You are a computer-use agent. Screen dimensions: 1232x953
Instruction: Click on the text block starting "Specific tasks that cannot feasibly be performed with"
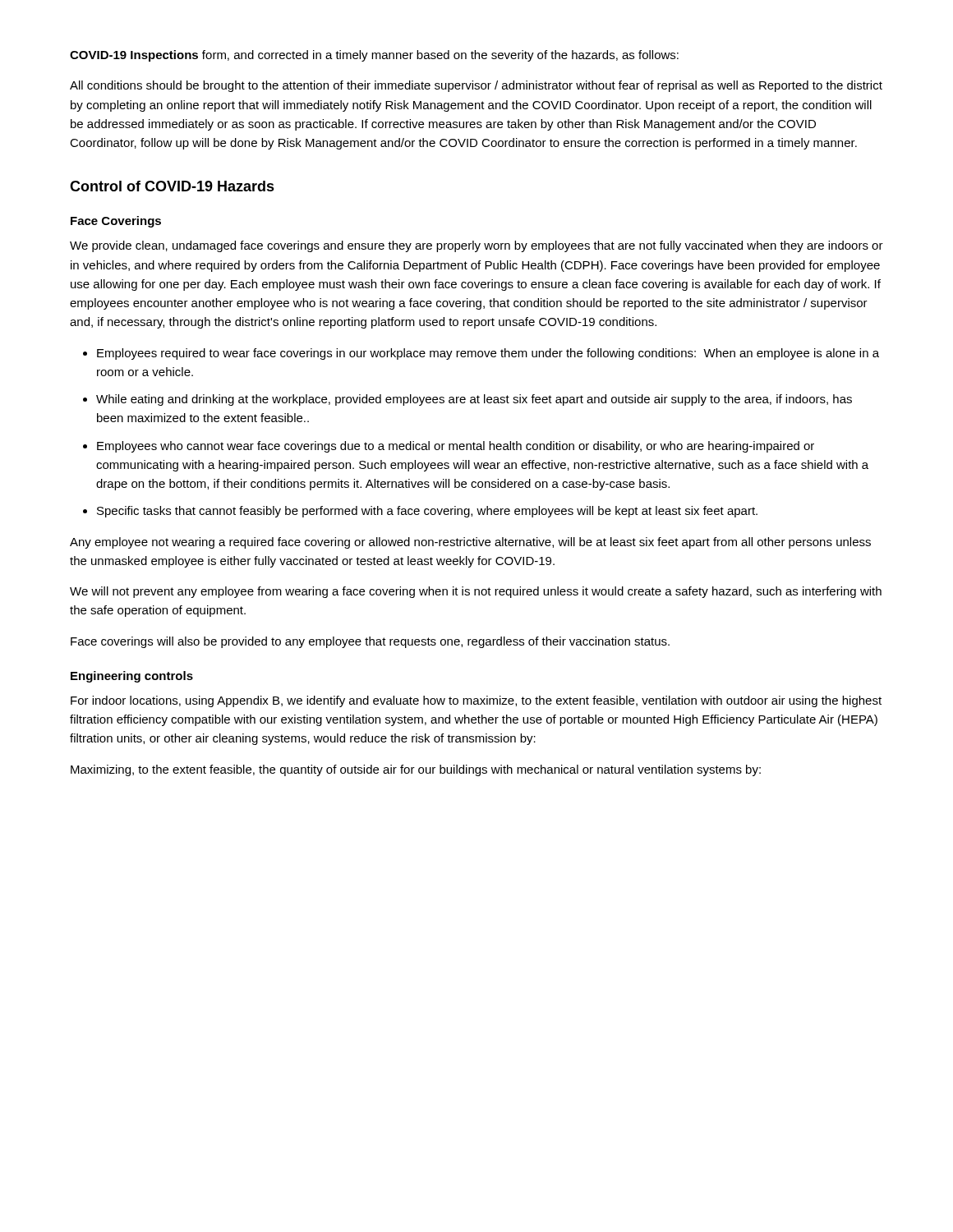[427, 511]
